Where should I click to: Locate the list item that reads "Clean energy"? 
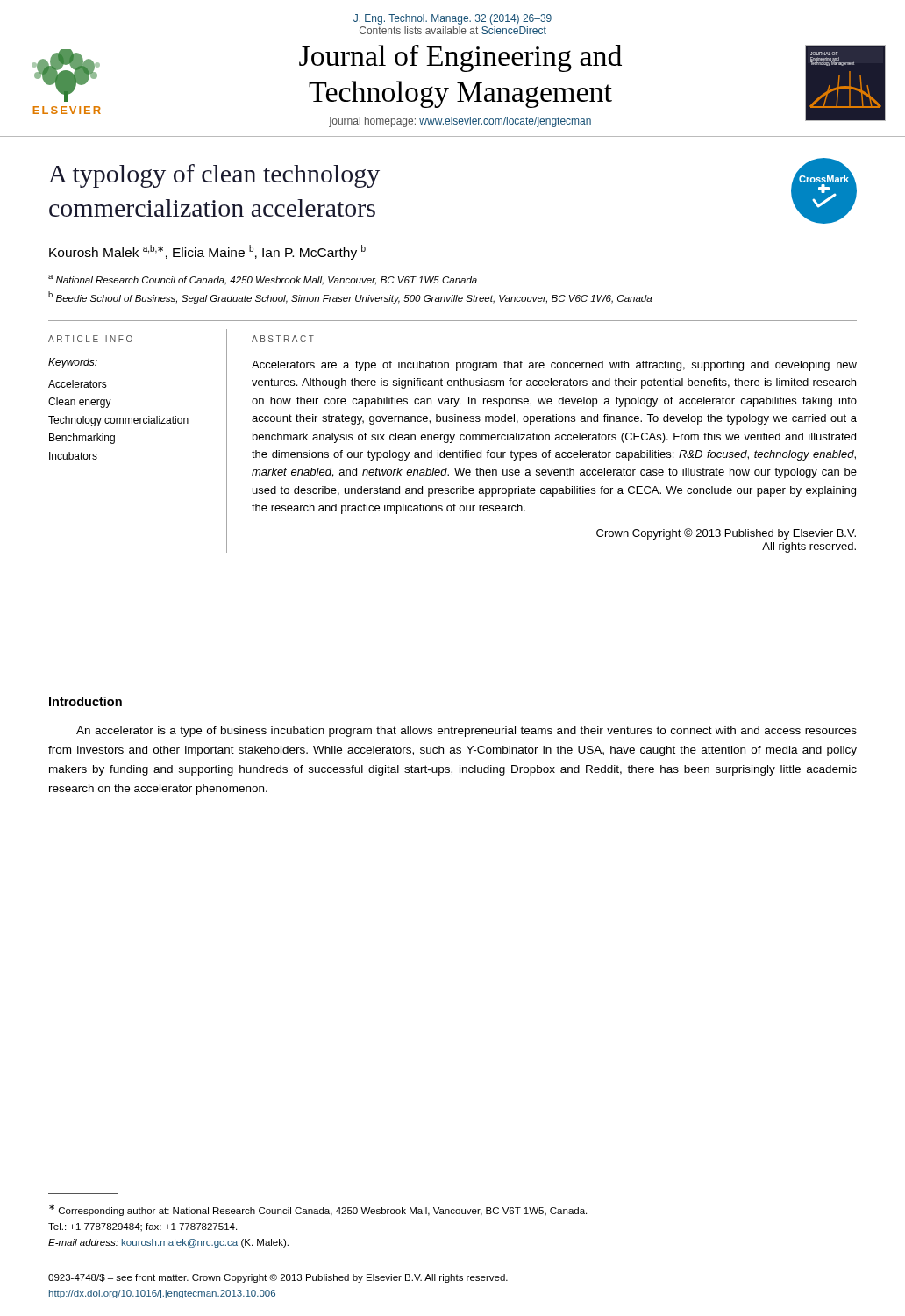pos(80,402)
